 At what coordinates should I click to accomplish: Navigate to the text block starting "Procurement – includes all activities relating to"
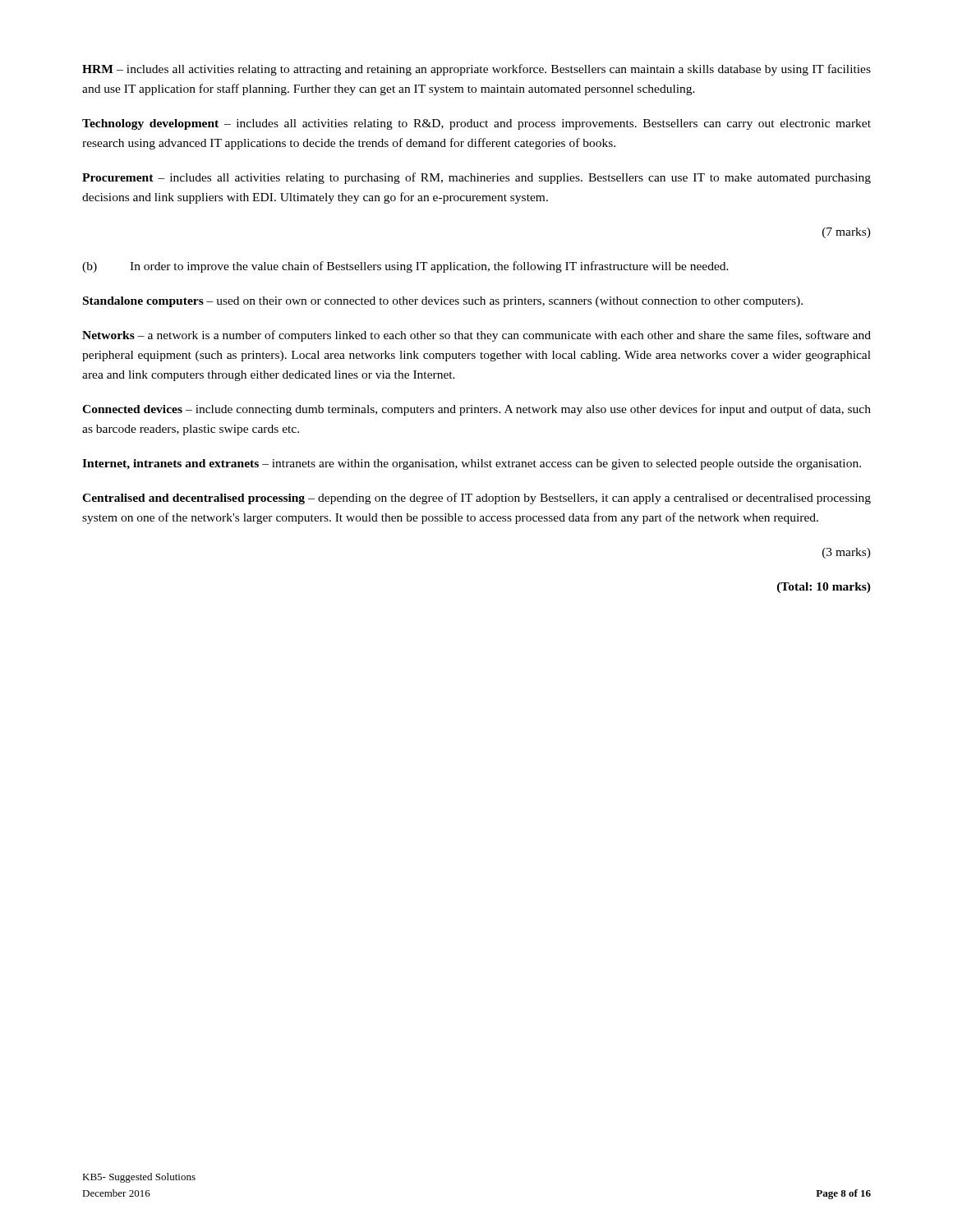click(x=476, y=187)
